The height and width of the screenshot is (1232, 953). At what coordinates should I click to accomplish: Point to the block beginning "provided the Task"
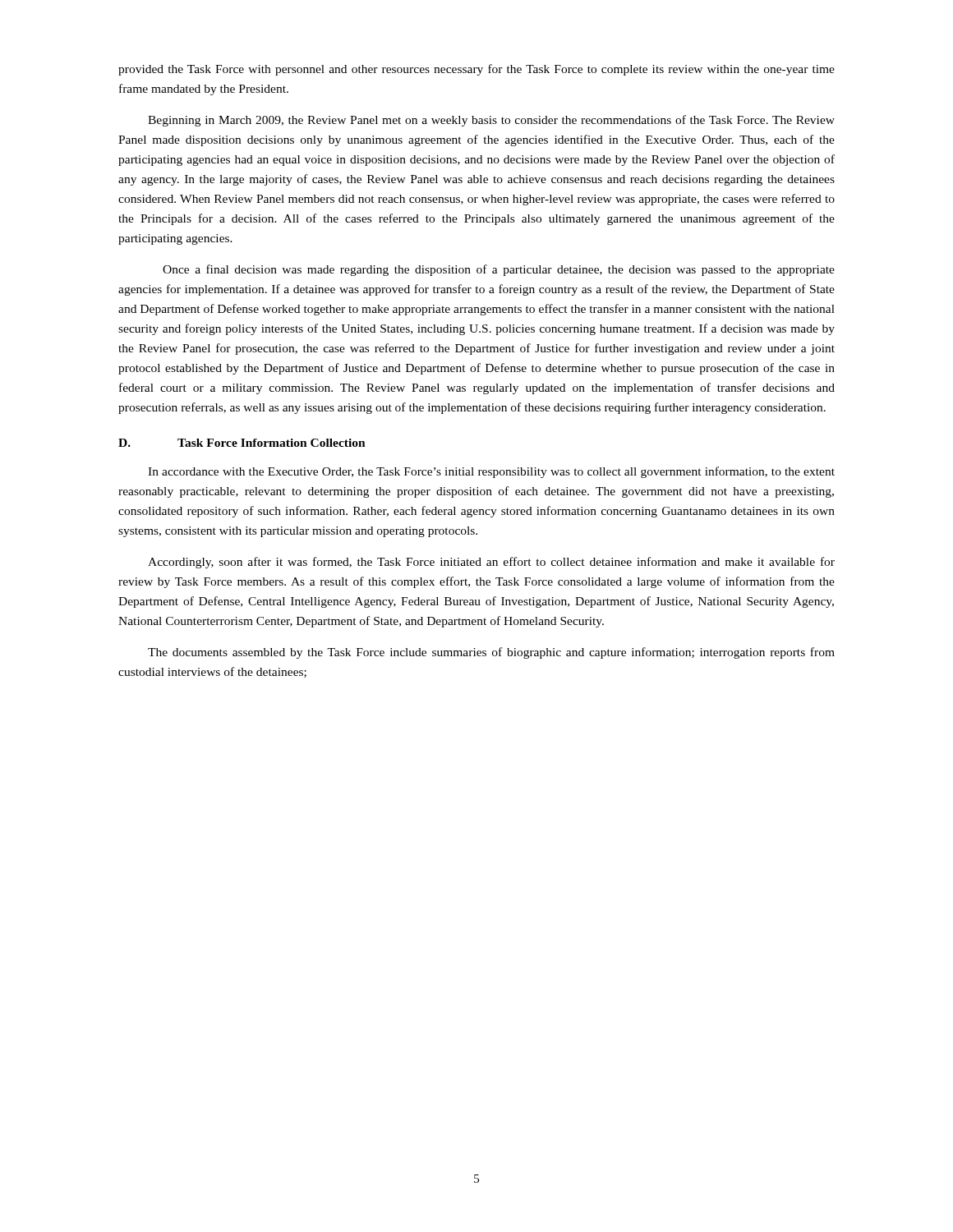click(x=476, y=78)
